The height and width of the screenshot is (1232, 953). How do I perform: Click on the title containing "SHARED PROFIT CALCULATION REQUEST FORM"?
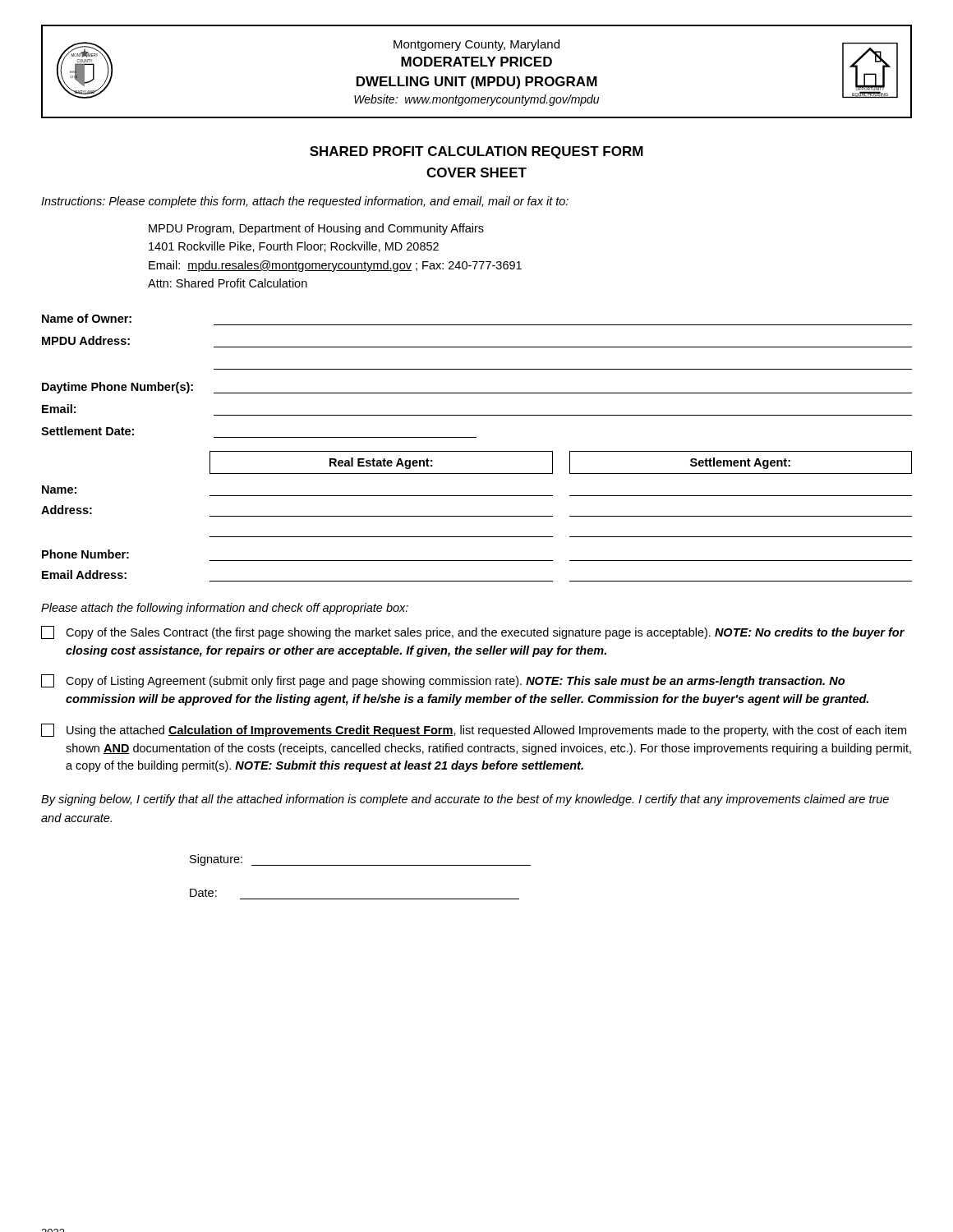point(476,162)
